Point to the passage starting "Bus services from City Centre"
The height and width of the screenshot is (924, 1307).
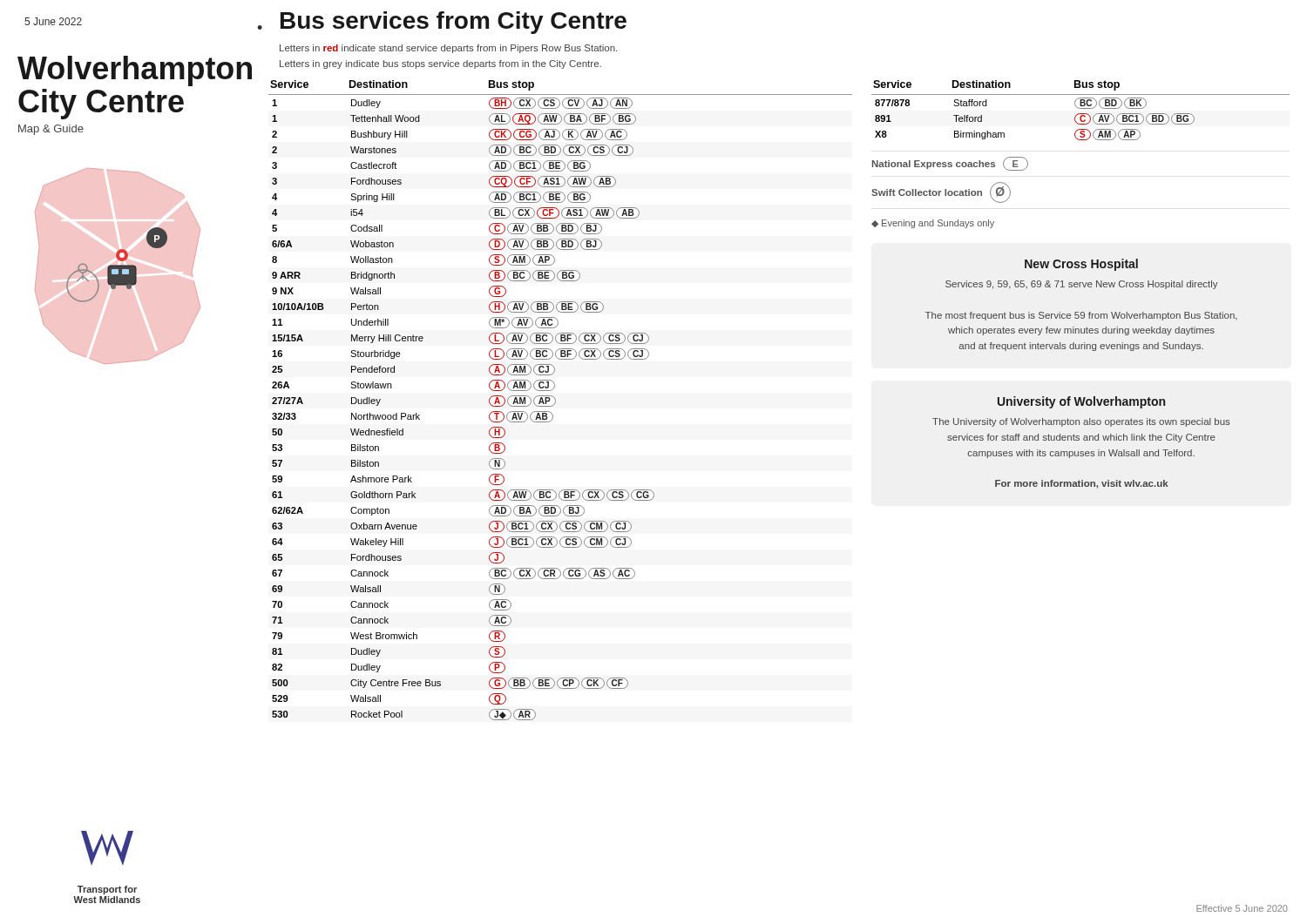453,20
